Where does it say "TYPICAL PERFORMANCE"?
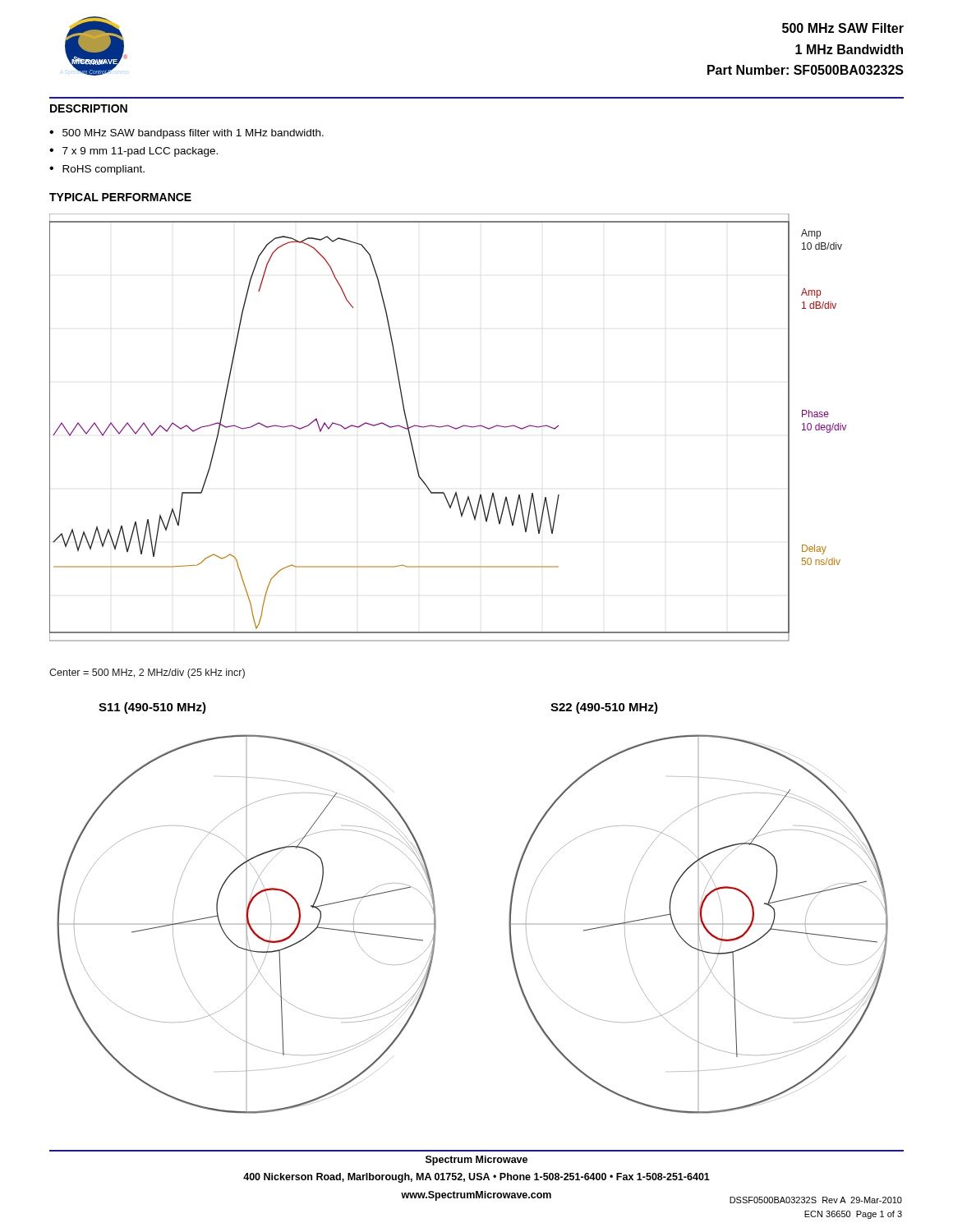This screenshot has width=953, height=1232. click(x=120, y=197)
